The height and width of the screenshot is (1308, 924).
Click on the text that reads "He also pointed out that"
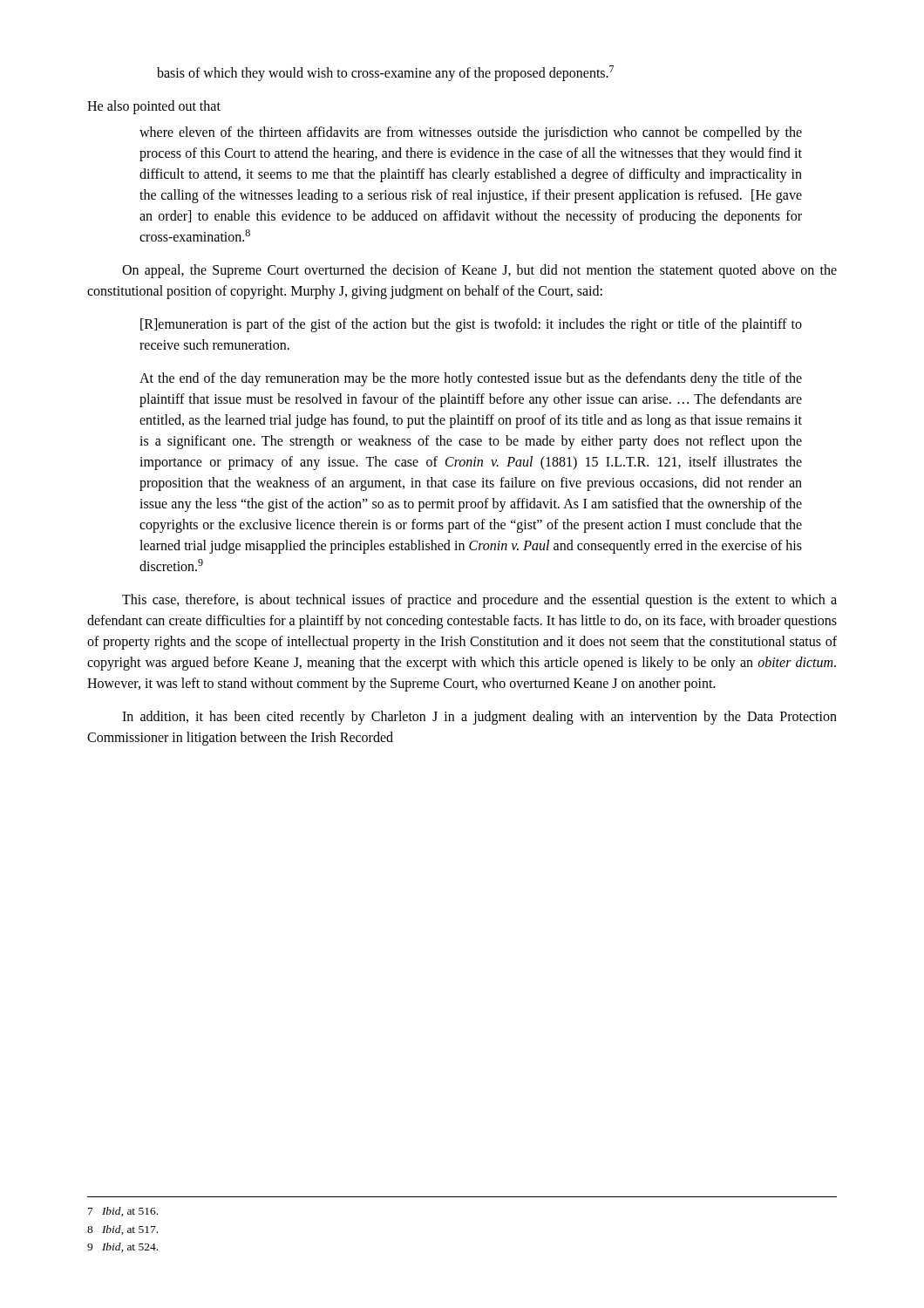(x=154, y=106)
